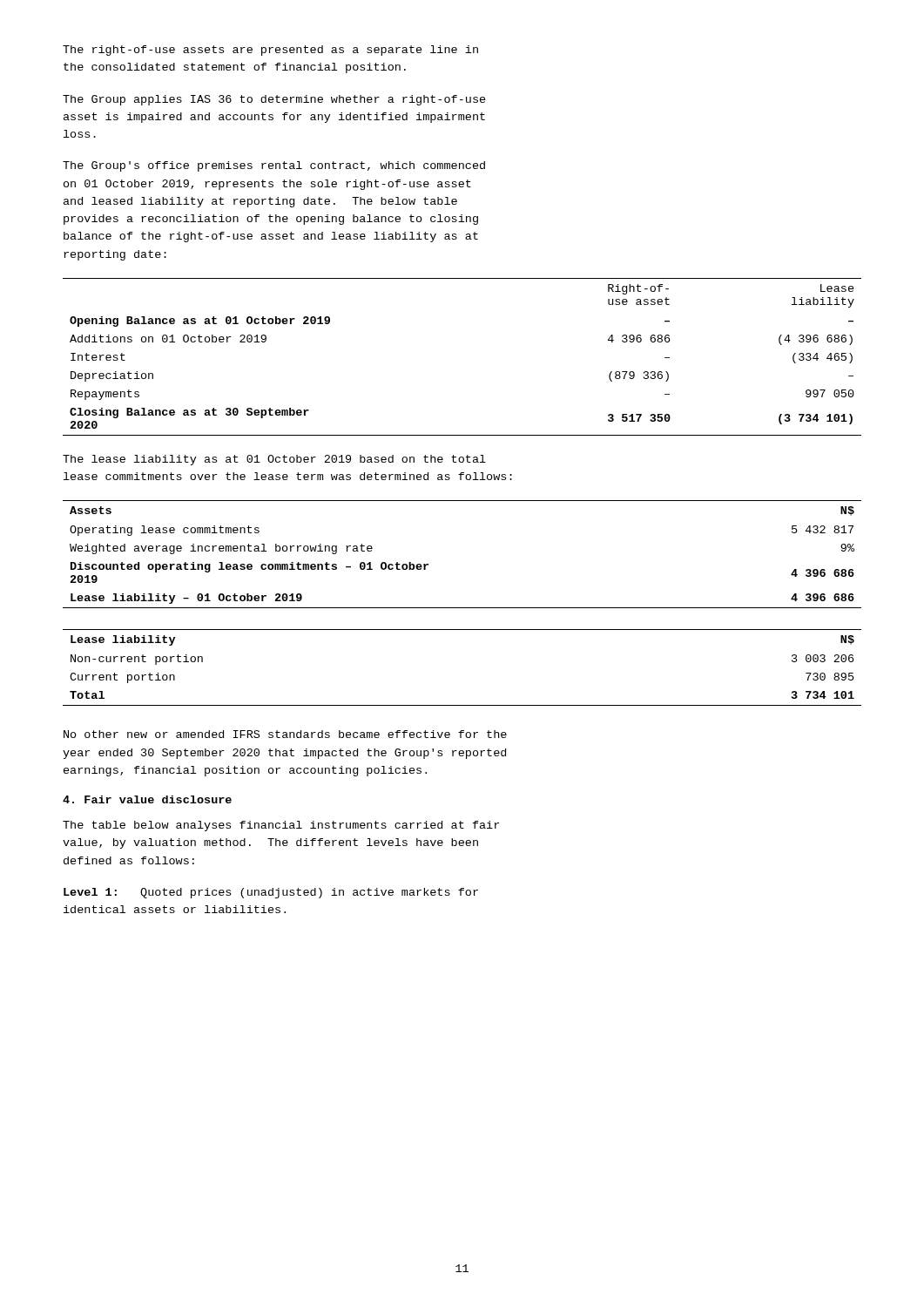Locate the block of text that opens with "Level 1: Quoted prices (unadjusted) in"
Viewport: 924px width, 1307px height.
(x=271, y=901)
